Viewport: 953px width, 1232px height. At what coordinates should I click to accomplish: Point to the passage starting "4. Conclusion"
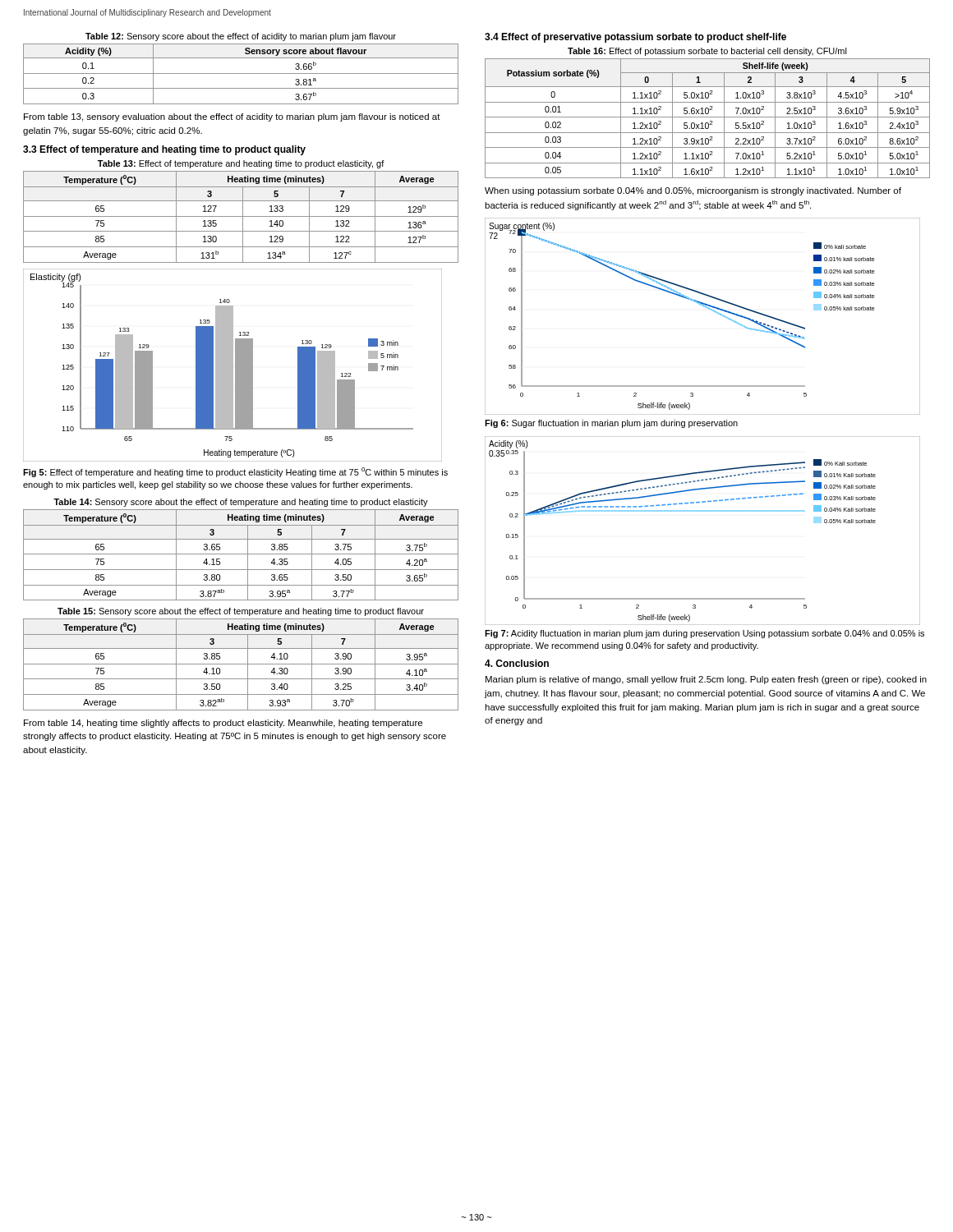517,664
